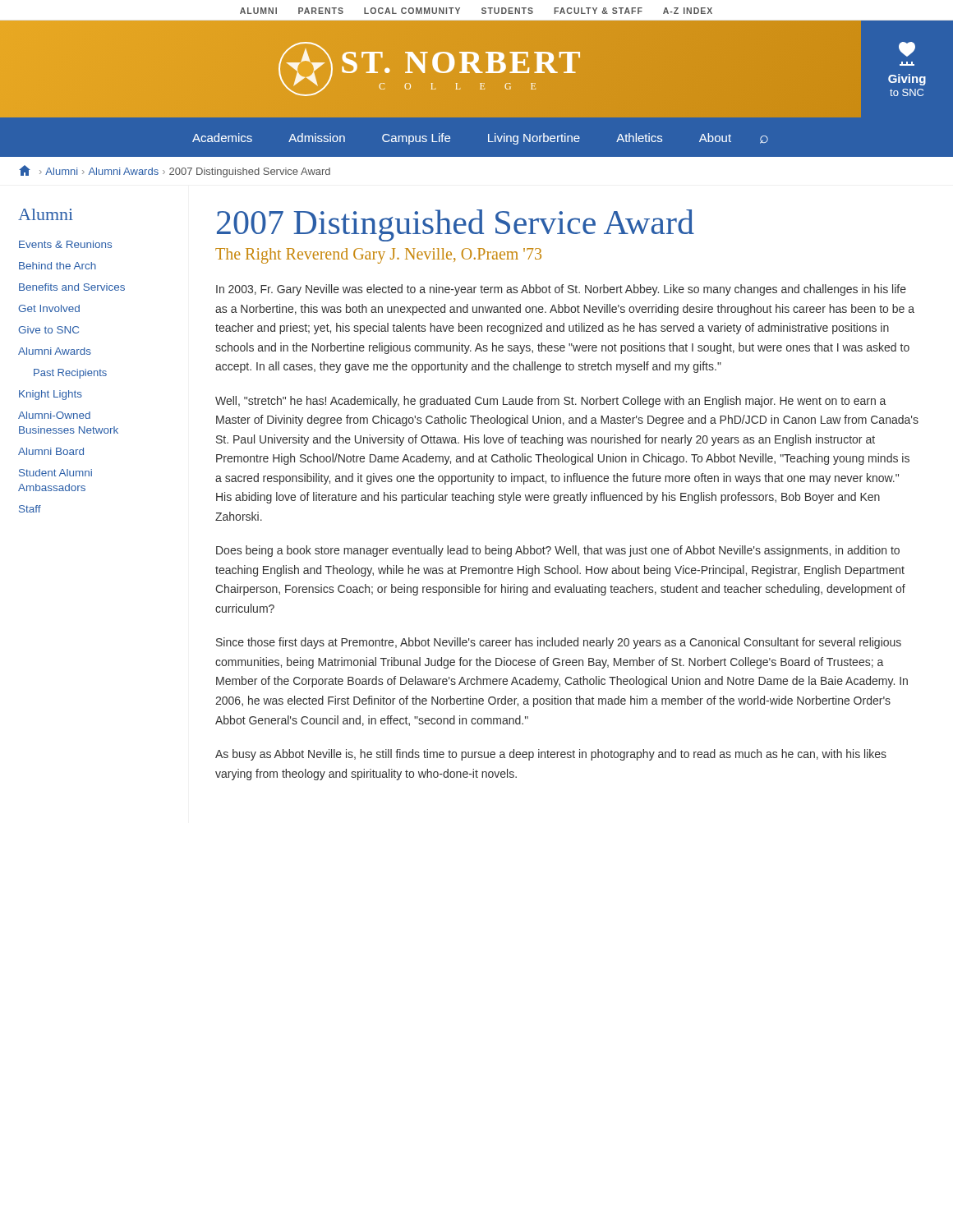
Task: Click on the list item containing "Benefits and Services"
Action: pyautogui.click(x=72, y=287)
